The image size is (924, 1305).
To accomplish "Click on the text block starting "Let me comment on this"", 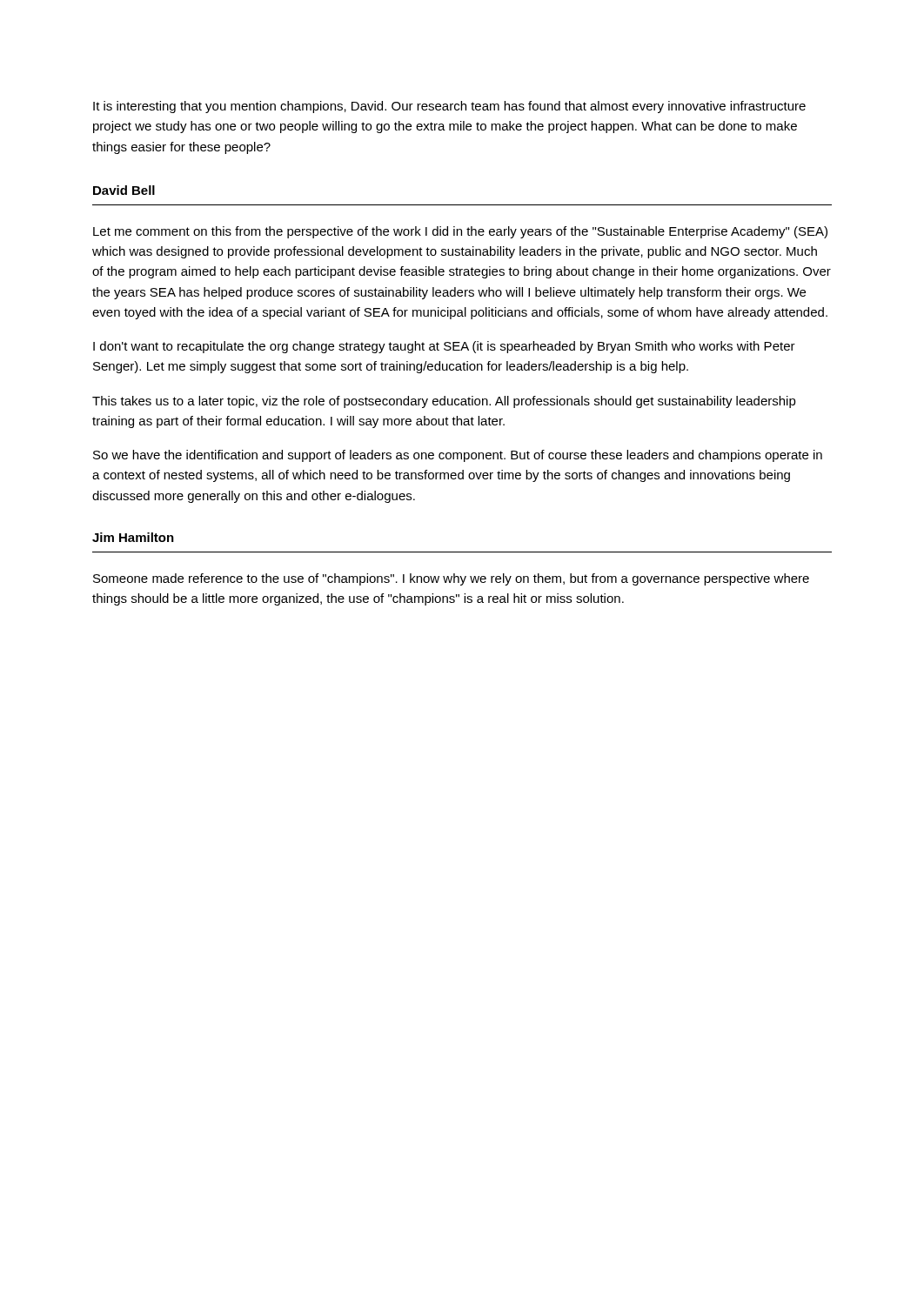I will [461, 271].
